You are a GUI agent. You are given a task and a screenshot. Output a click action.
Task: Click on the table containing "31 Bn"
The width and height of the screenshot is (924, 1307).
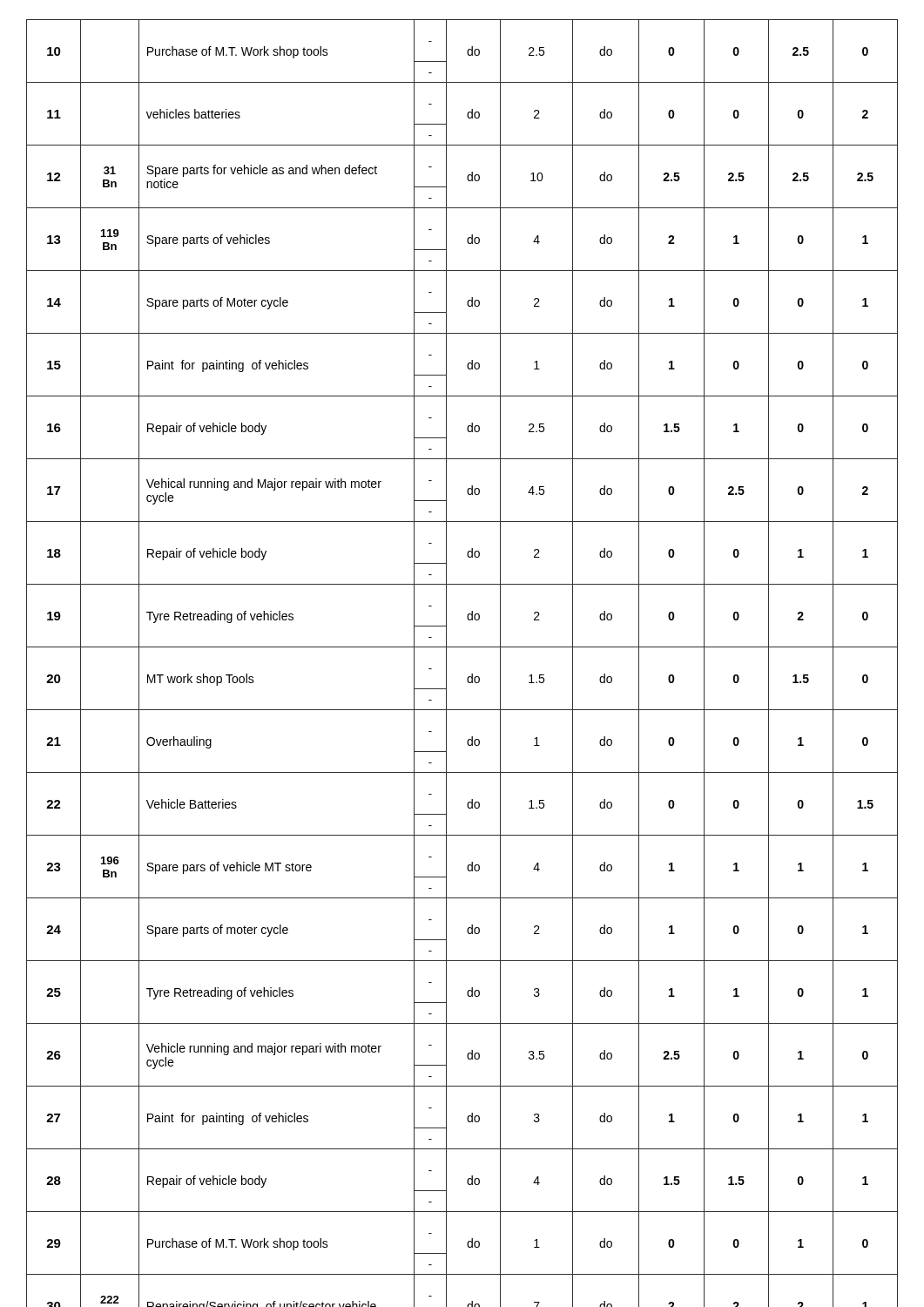click(x=462, y=663)
